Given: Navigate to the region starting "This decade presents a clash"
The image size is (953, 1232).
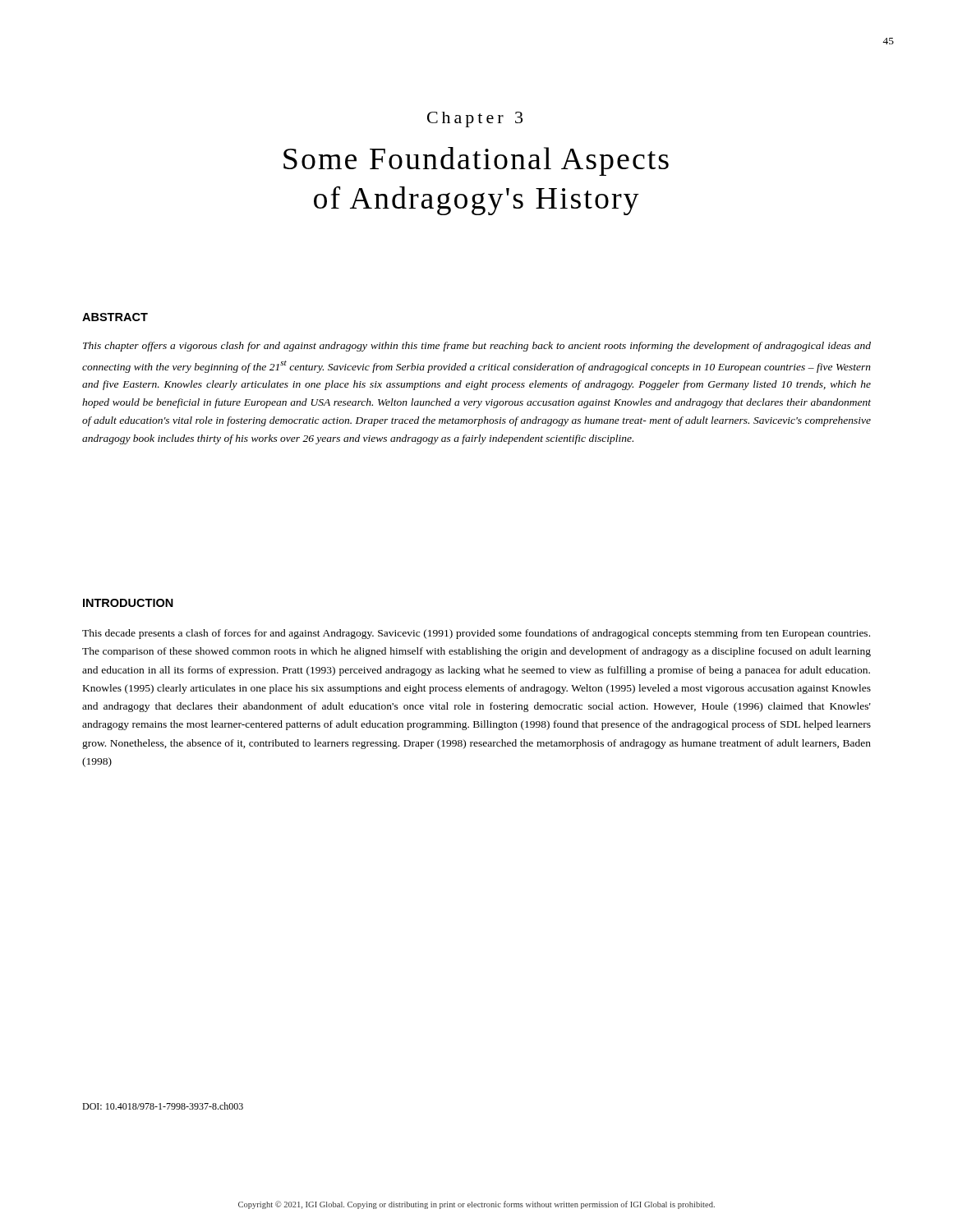Looking at the screenshot, I should click(476, 697).
